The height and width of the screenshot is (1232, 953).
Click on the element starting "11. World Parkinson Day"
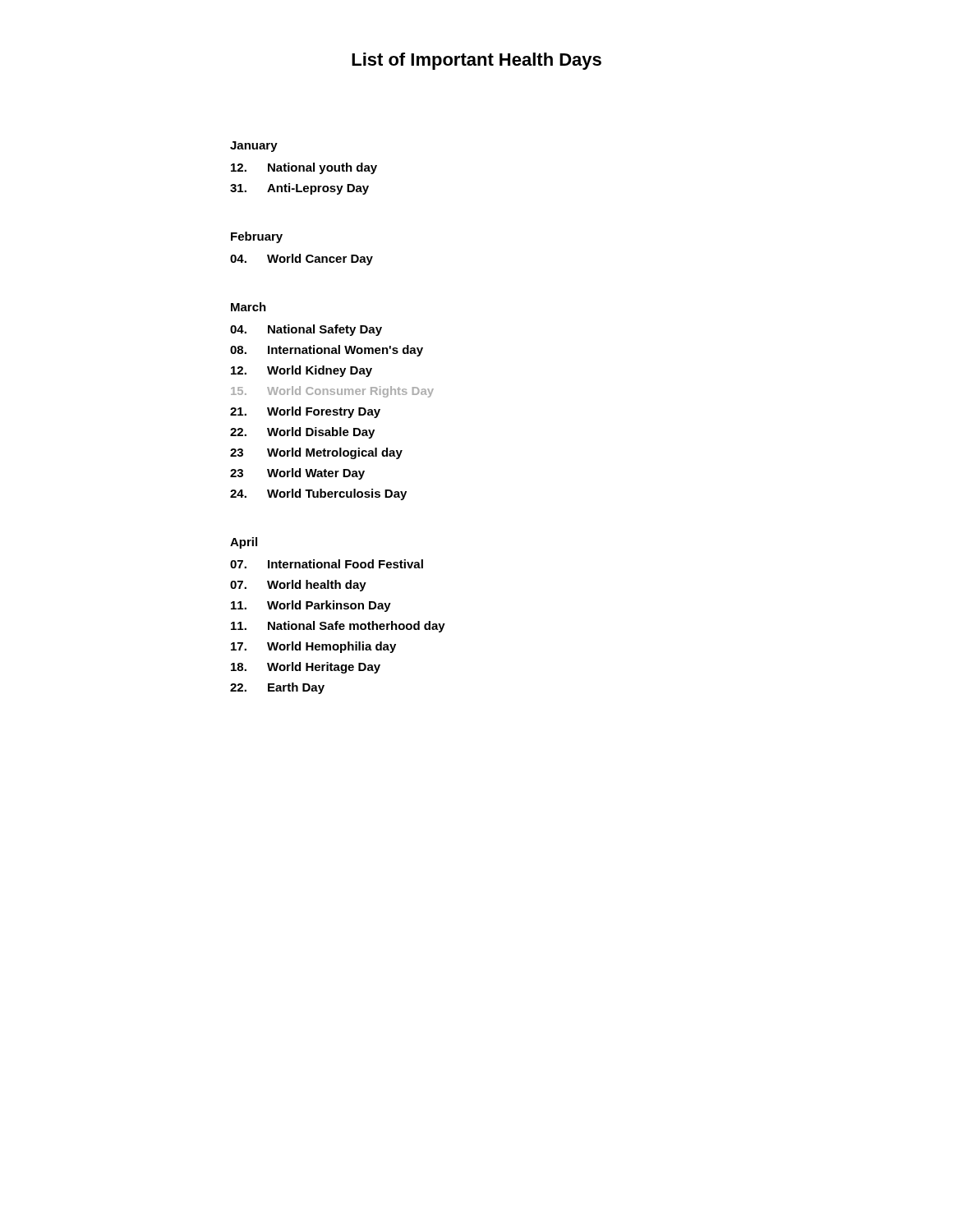point(310,605)
